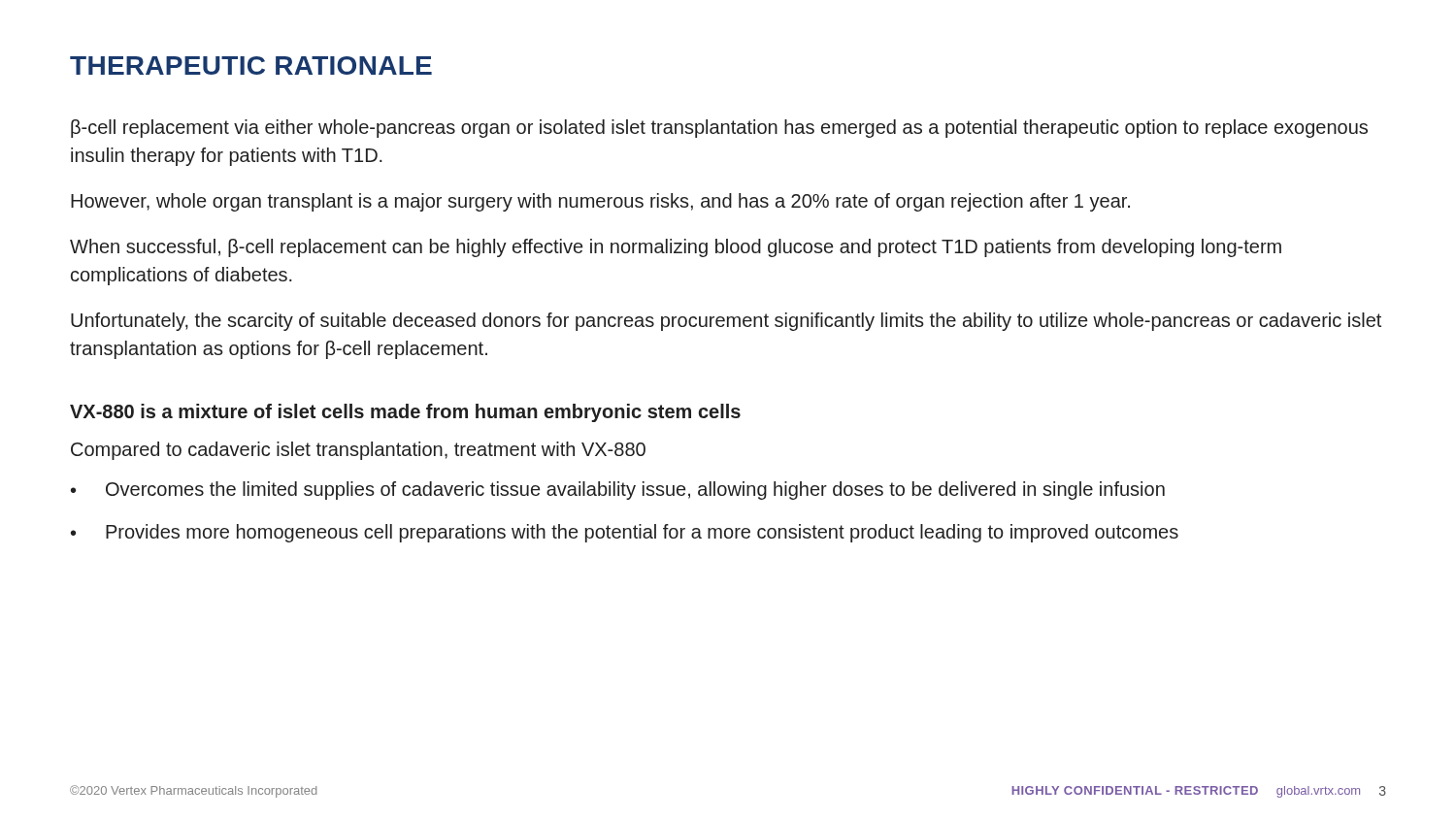1456x819 pixels.
Task: Click on the text block with the text "Compared to cadaveric"
Action: pos(358,449)
